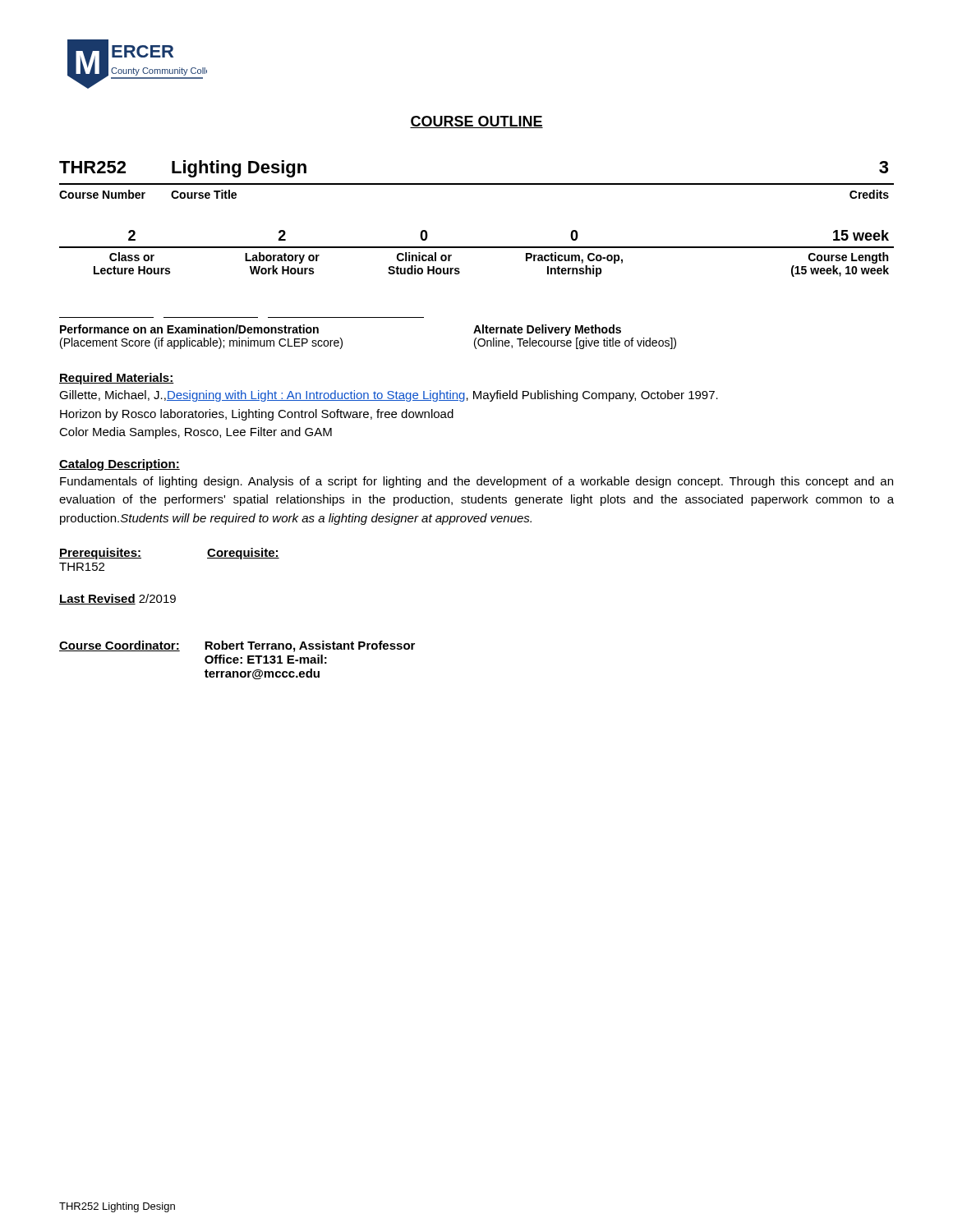Select the table that reads "Course Title"
The height and width of the screenshot is (1232, 953).
(476, 178)
